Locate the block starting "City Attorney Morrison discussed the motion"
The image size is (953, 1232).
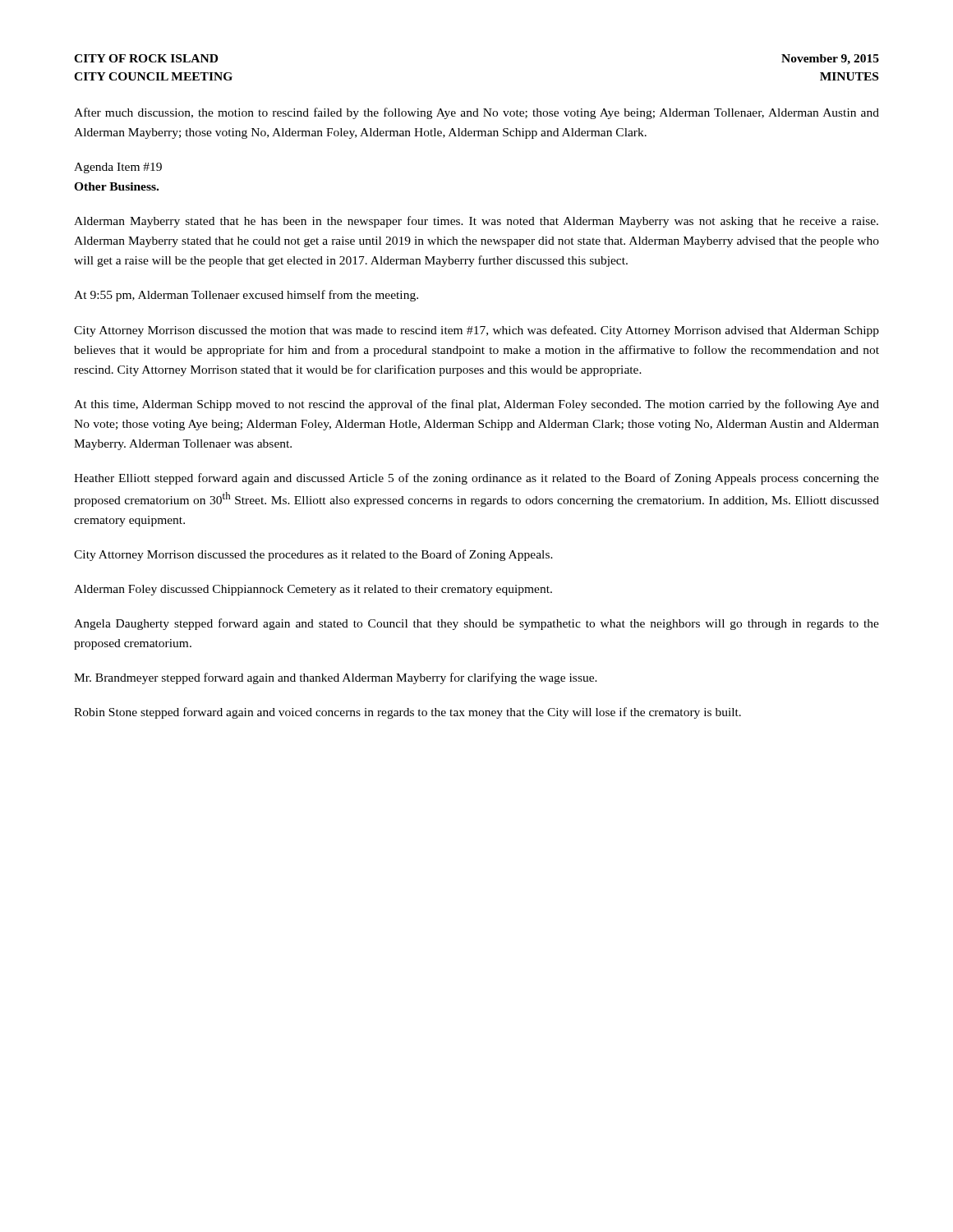(x=476, y=349)
